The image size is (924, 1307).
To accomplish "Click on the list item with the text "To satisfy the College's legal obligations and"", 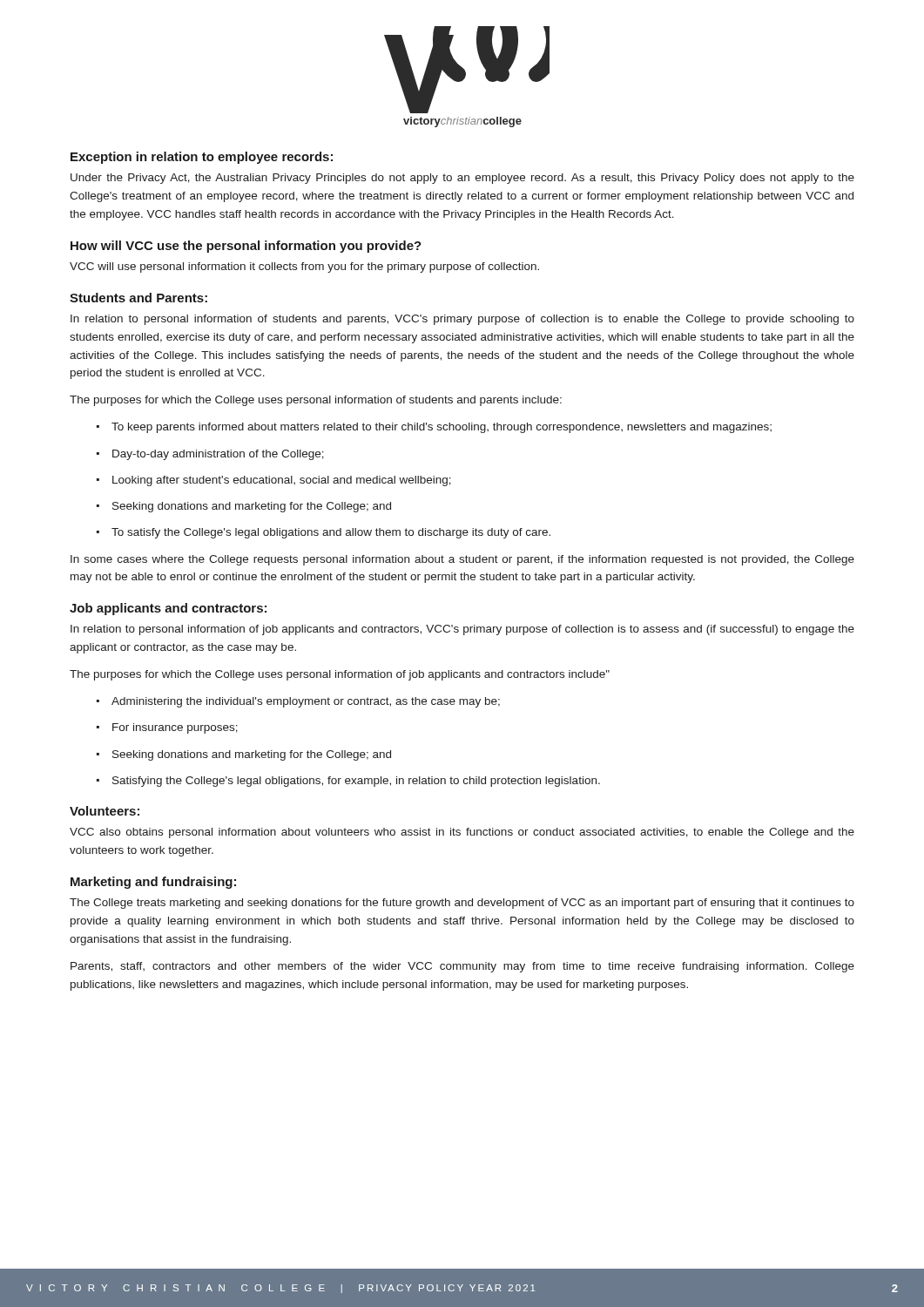I will click(475, 533).
